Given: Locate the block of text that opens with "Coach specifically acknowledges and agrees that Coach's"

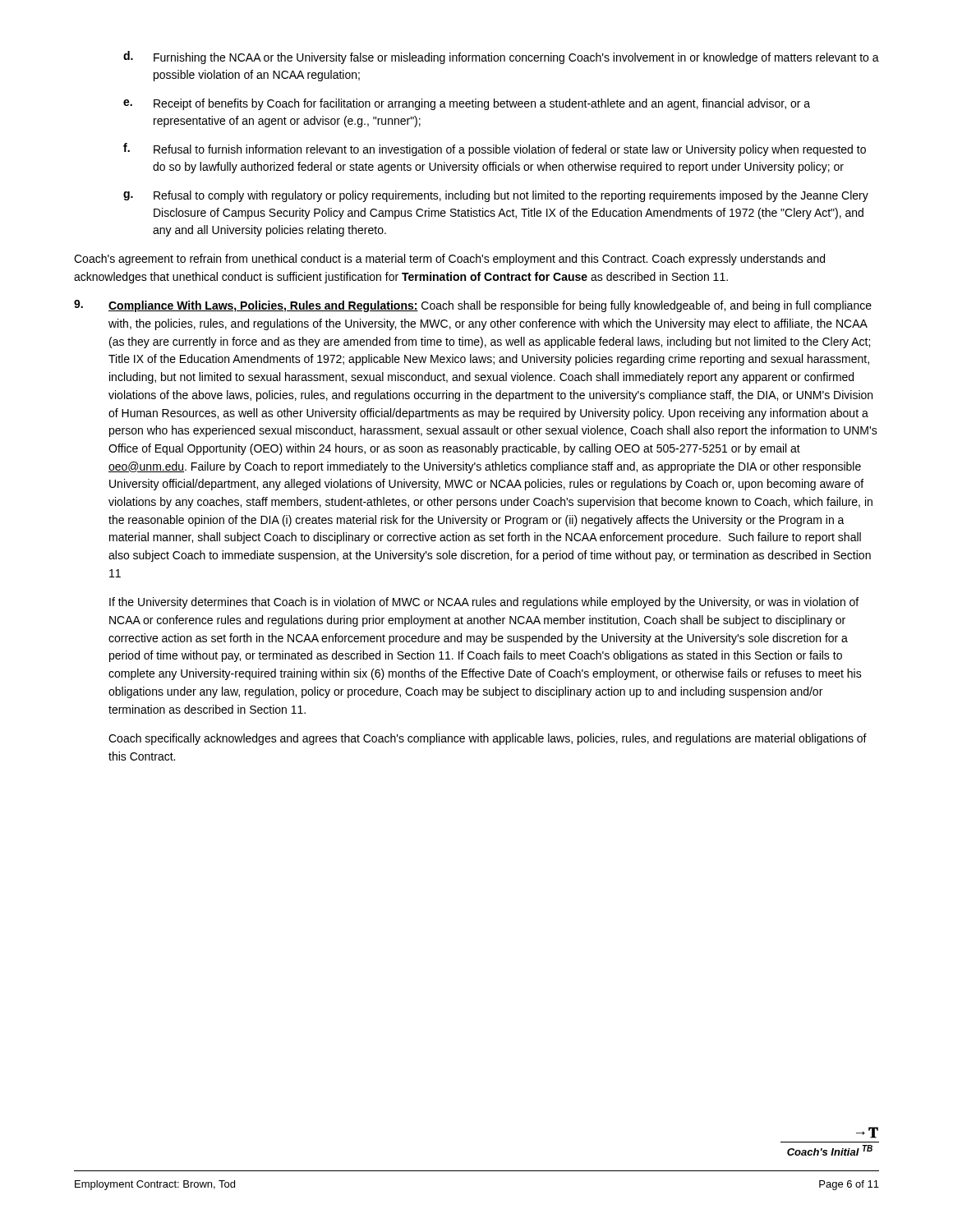Looking at the screenshot, I should [x=487, y=747].
